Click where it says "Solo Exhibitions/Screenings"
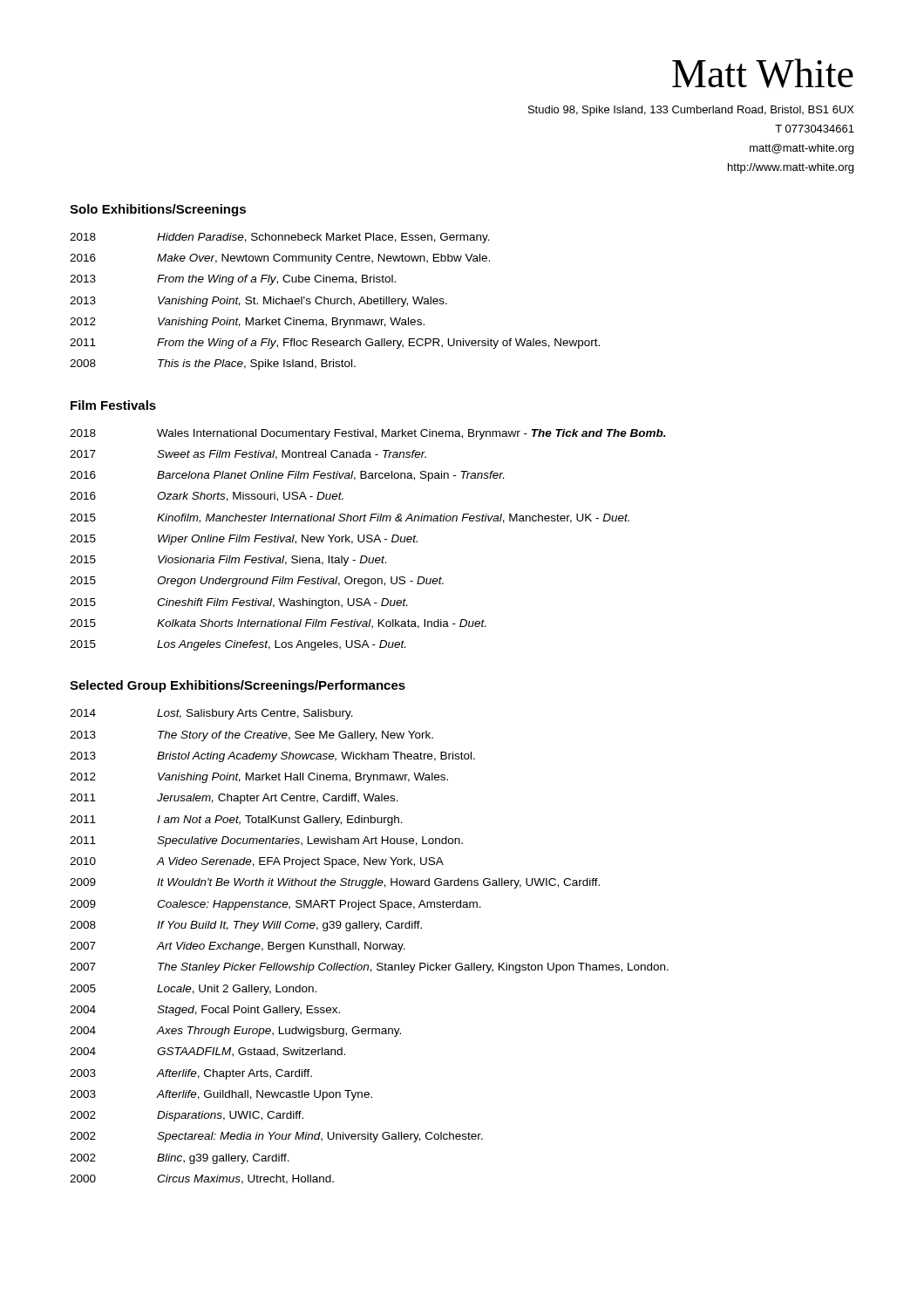Viewport: 924px width, 1308px height. [158, 209]
